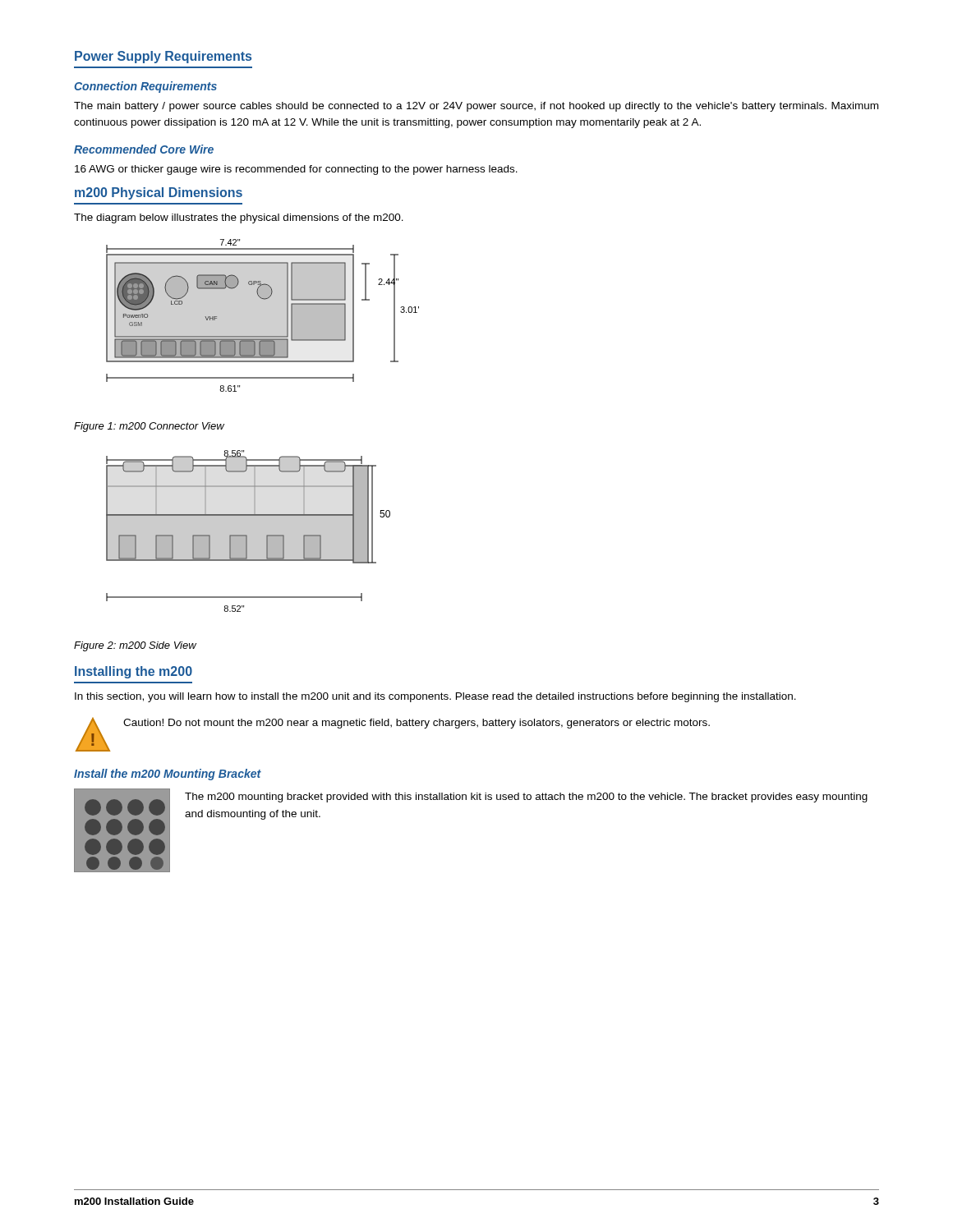
Task: Click on the section header that says "Installing the m200"
Action: click(133, 674)
